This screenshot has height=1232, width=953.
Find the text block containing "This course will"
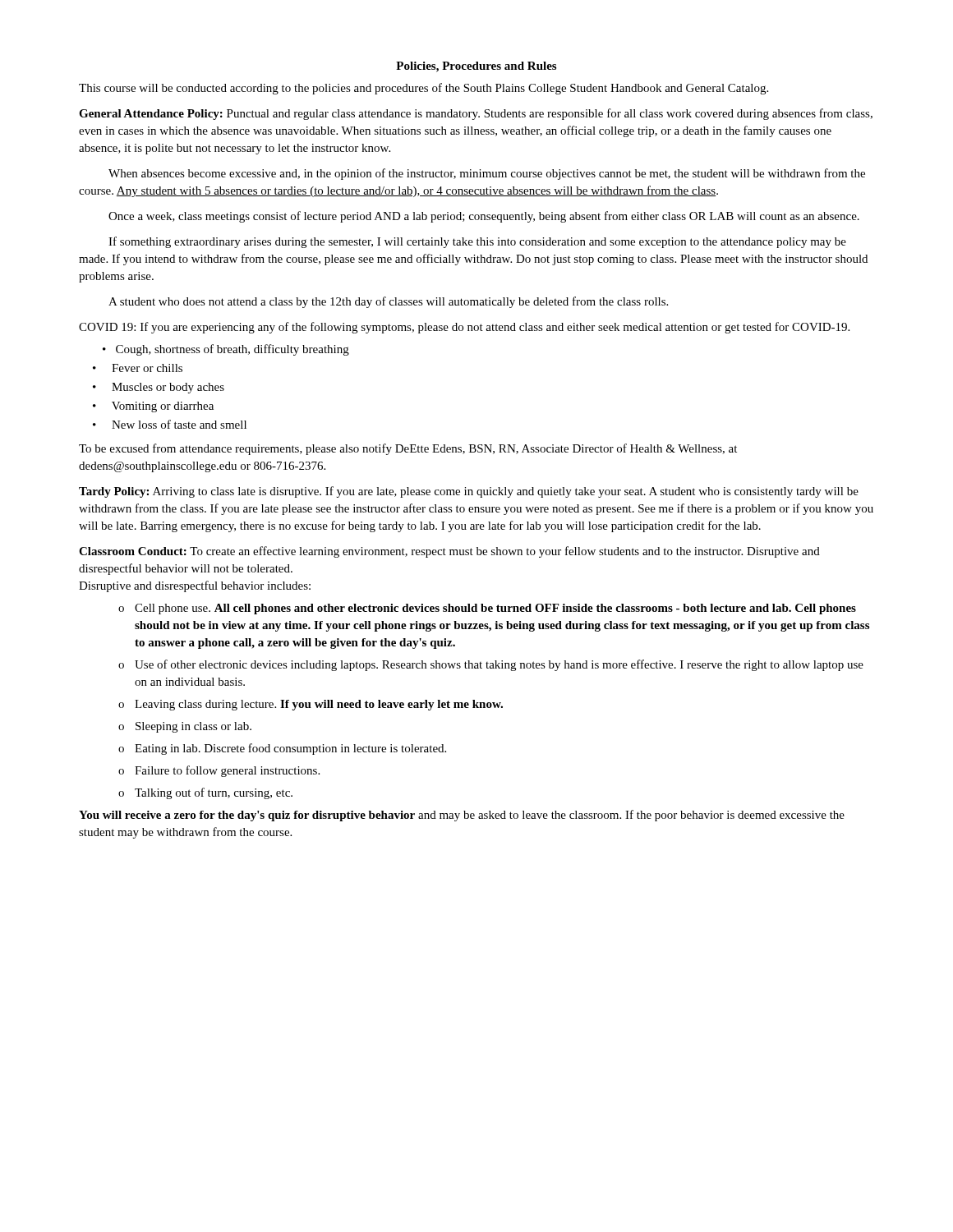(424, 88)
